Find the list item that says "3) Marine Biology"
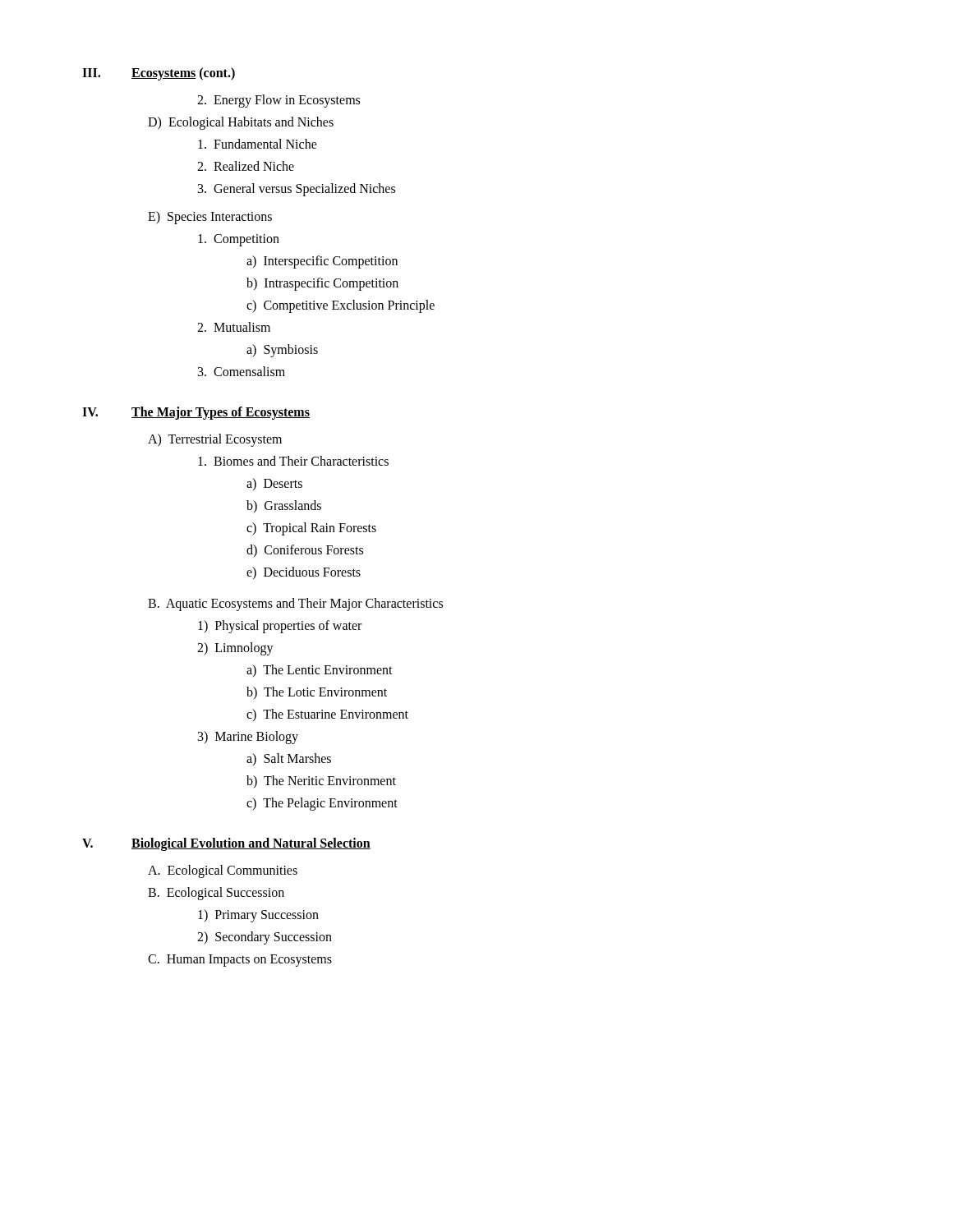953x1232 pixels. coord(248,736)
